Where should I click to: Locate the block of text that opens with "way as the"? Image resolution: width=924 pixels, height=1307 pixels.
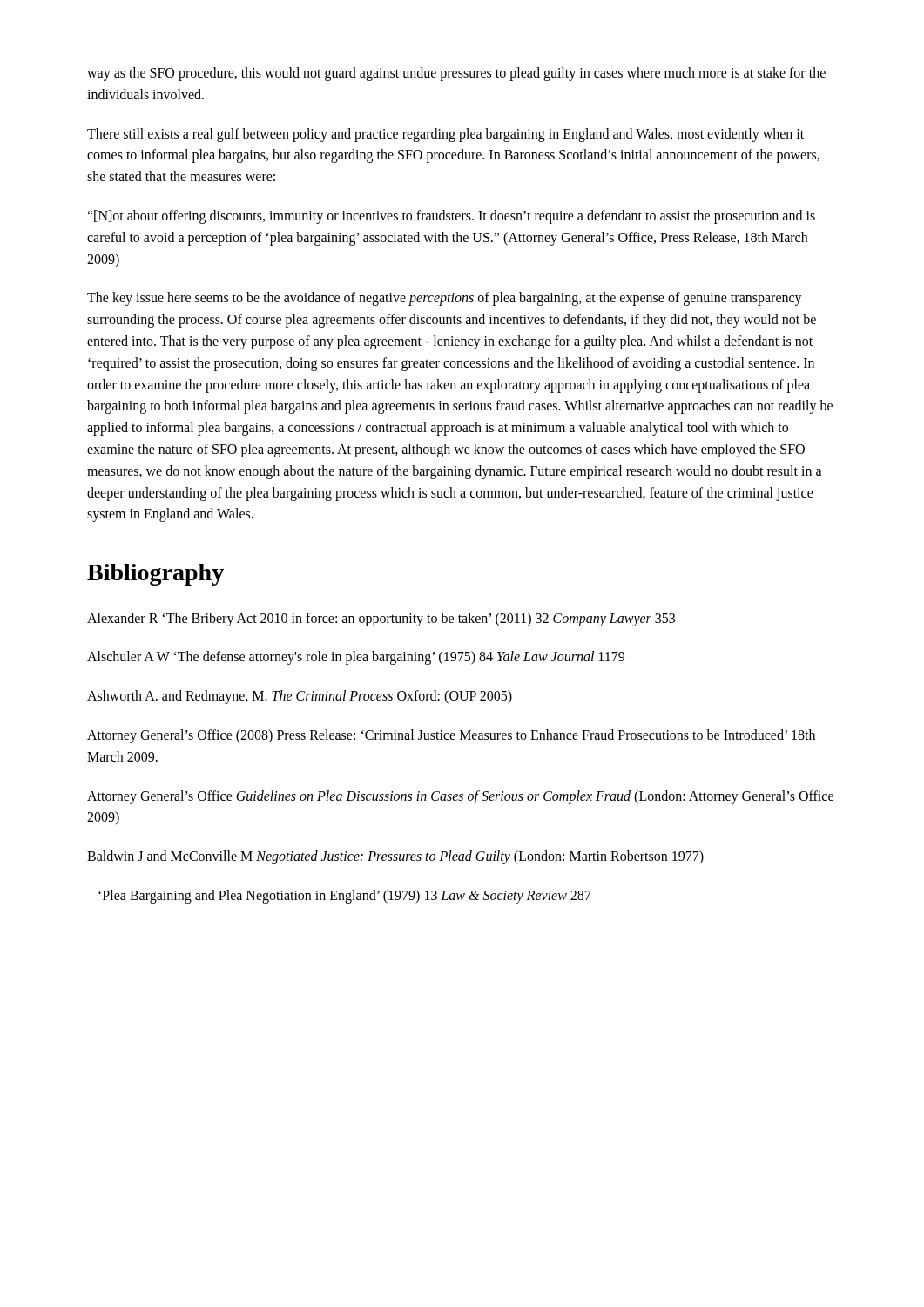click(456, 84)
